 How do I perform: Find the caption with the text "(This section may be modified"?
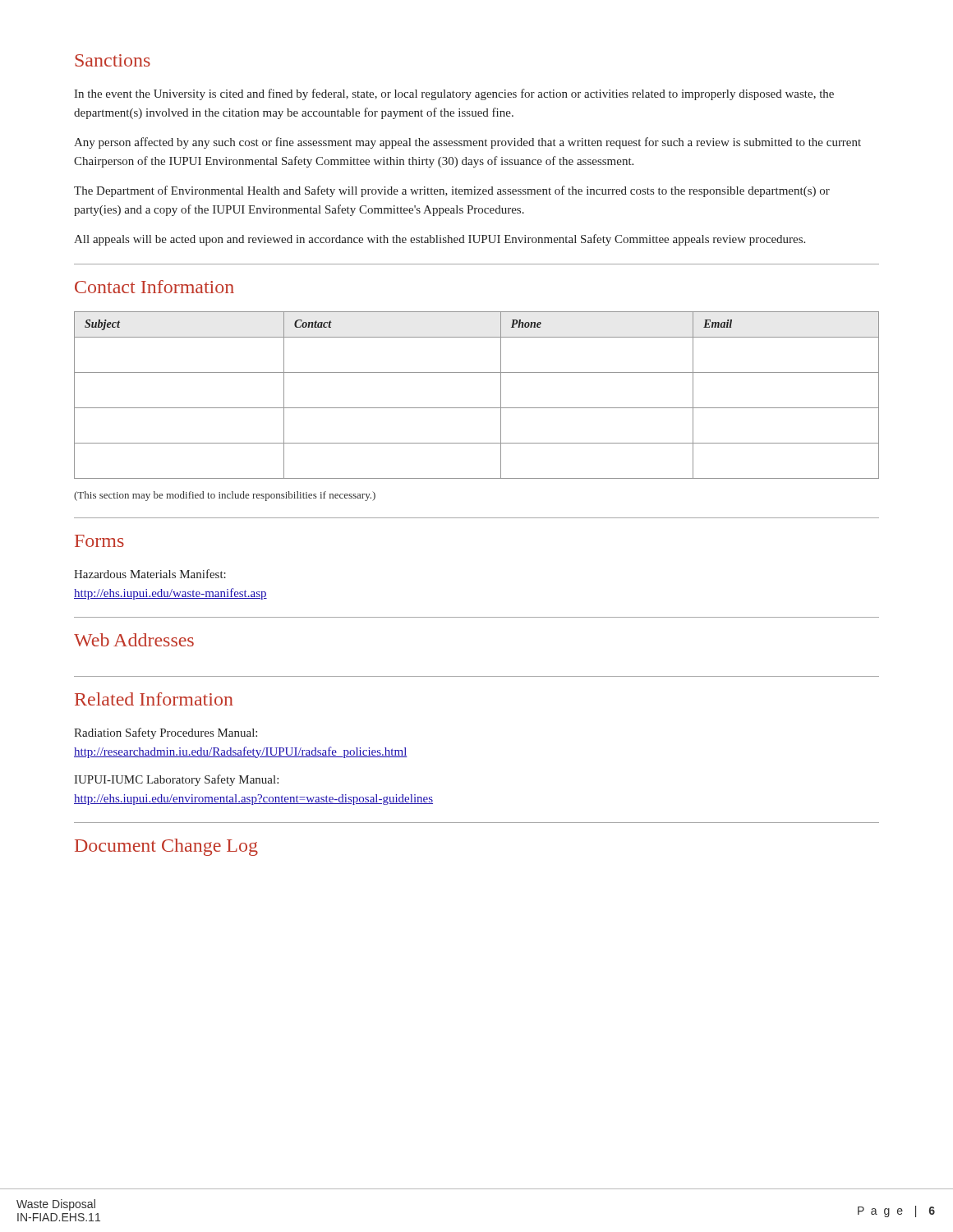click(x=225, y=496)
